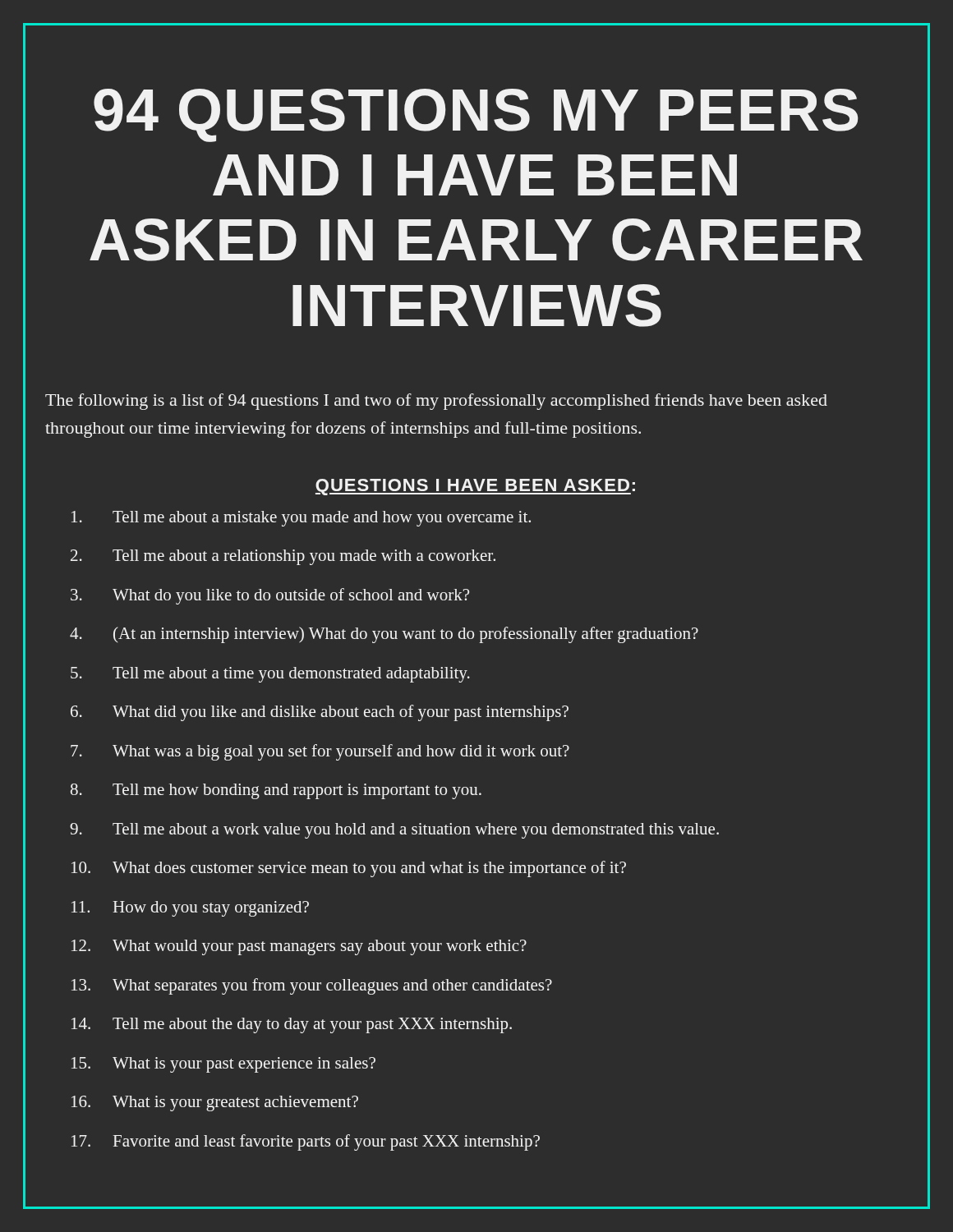
Task: Find the list item that reads "4. (At an"
Action: pos(489,634)
